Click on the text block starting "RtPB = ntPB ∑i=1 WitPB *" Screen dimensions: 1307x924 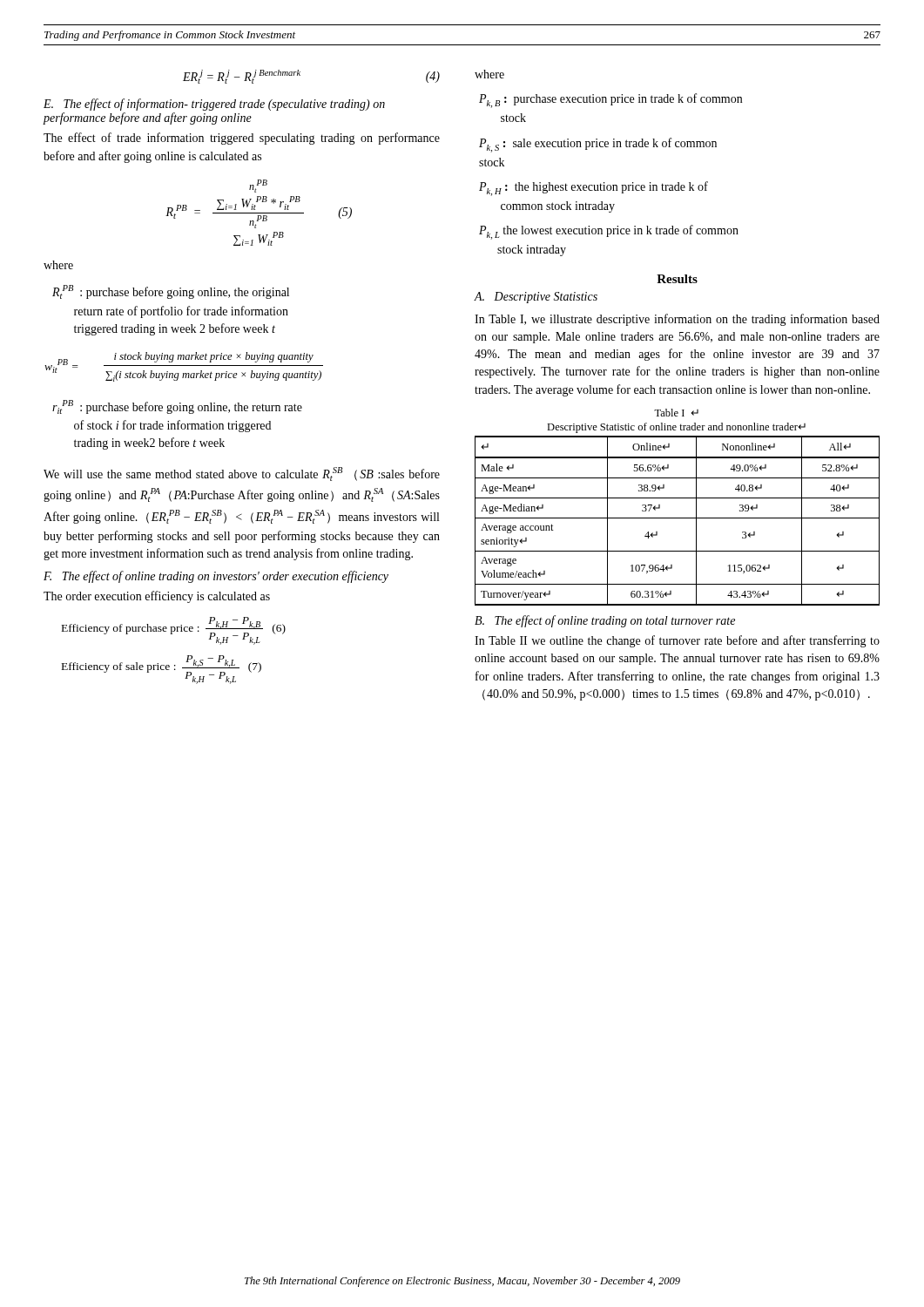tap(259, 213)
